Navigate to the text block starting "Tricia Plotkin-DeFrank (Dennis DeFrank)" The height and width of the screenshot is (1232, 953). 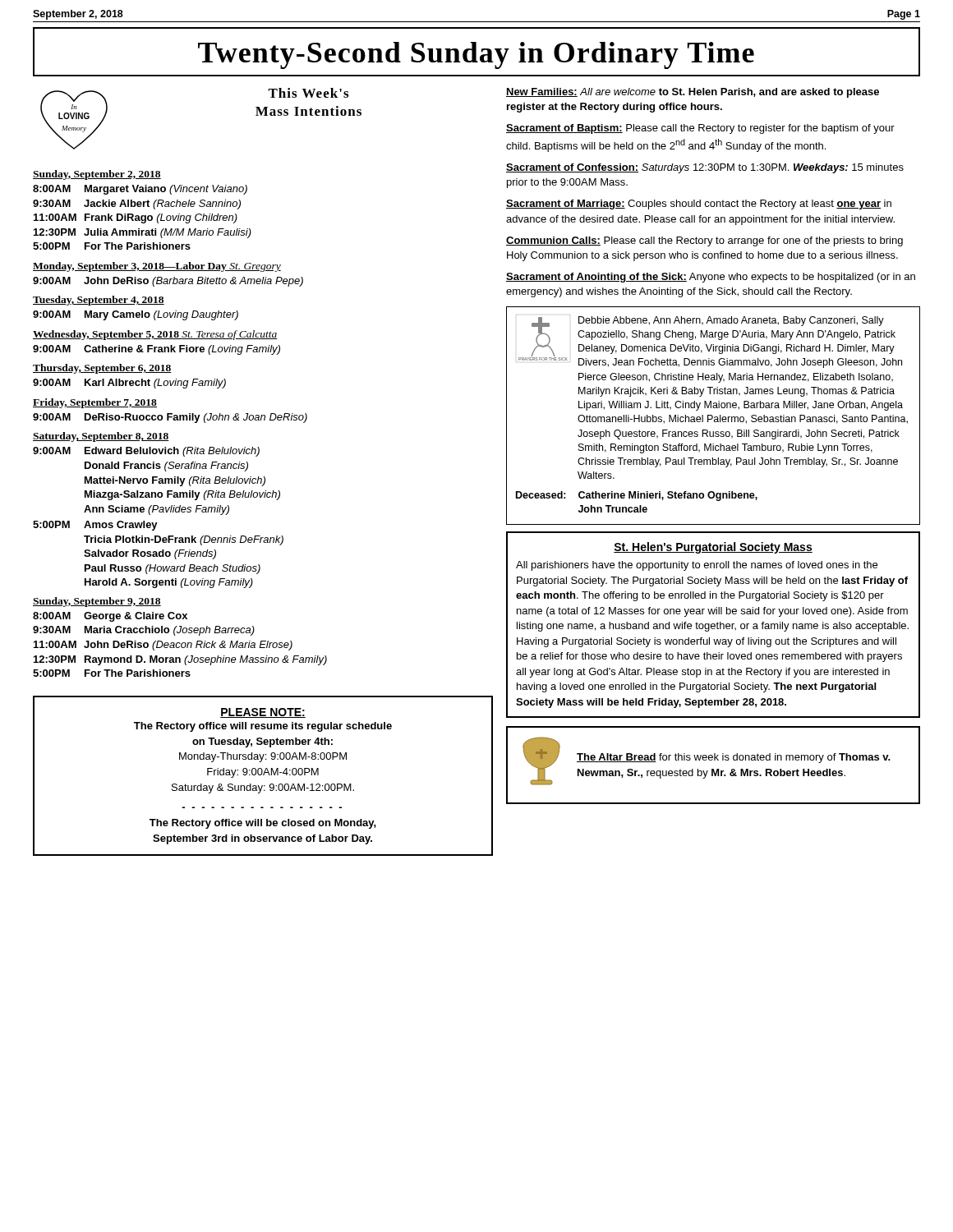[184, 539]
